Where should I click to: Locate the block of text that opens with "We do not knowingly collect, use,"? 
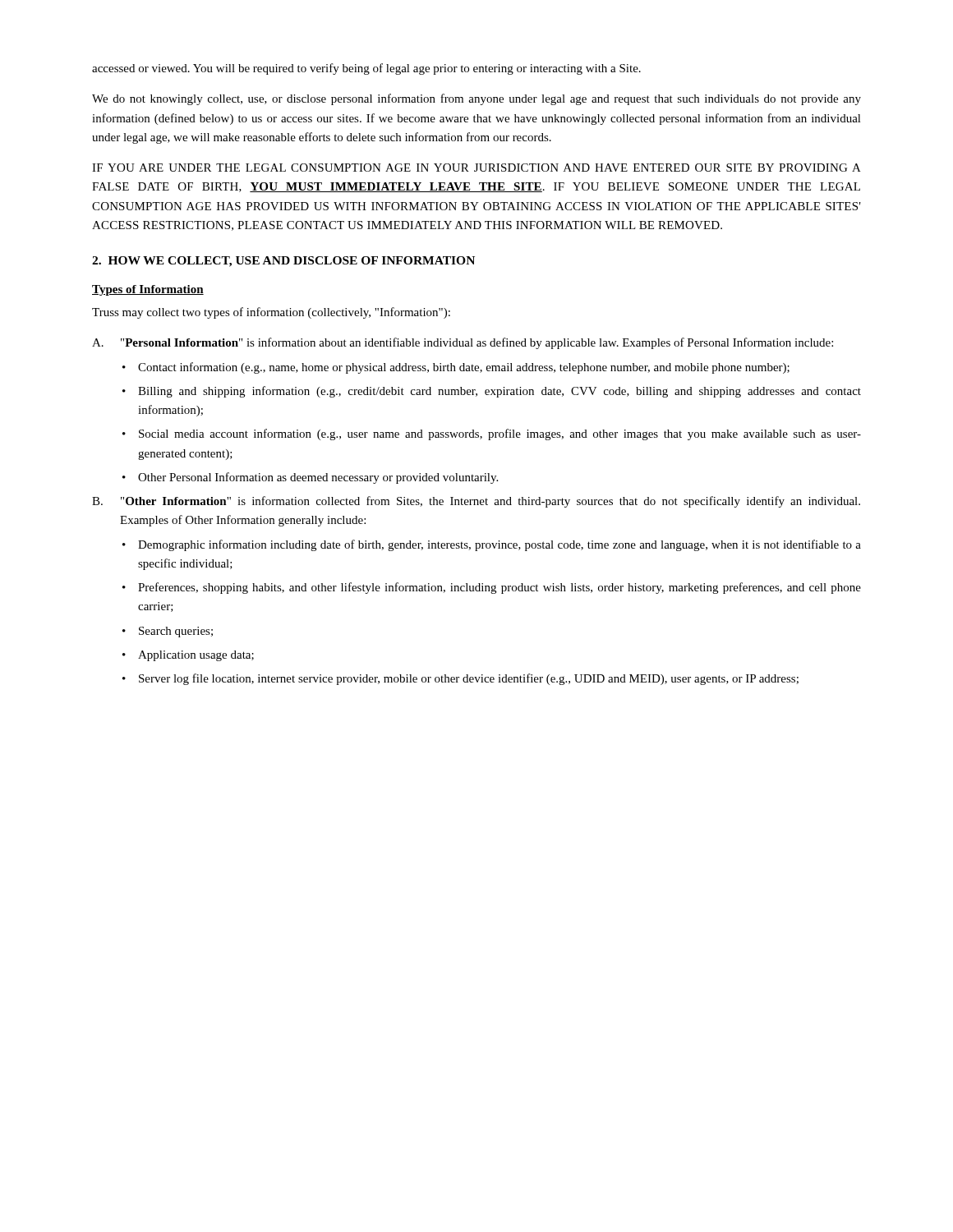[476, 118]
